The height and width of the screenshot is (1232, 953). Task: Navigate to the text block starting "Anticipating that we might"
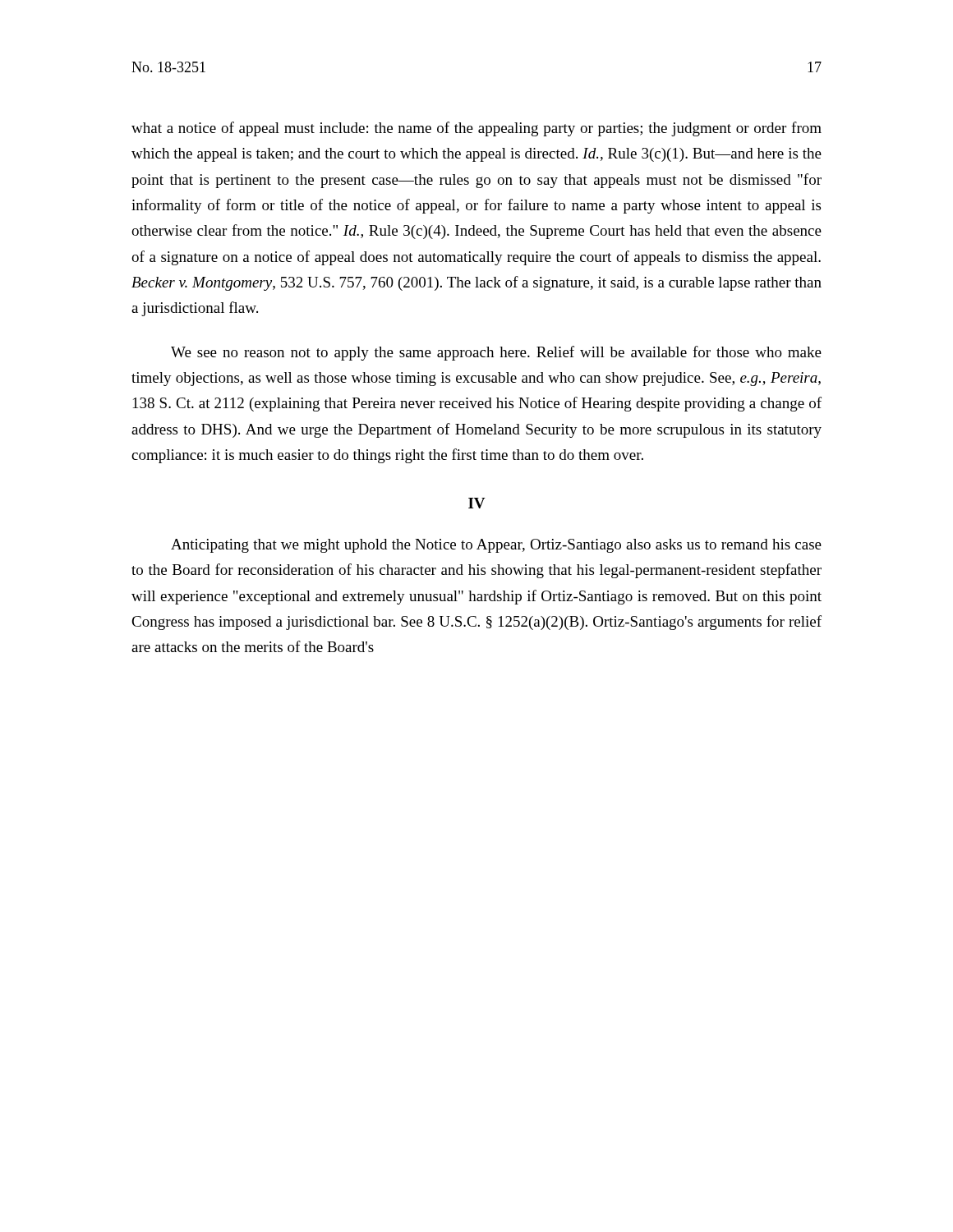pos(476,595)
